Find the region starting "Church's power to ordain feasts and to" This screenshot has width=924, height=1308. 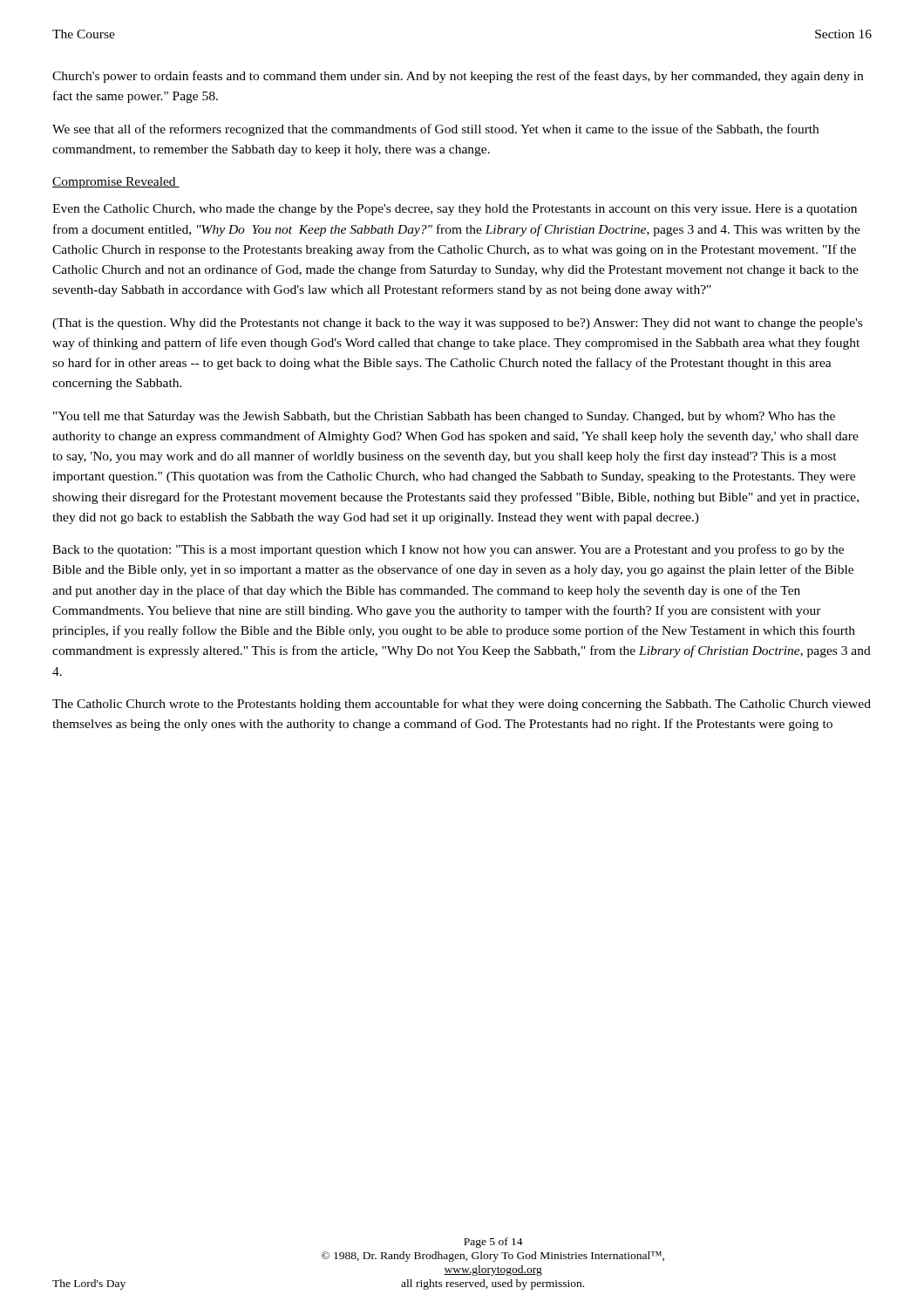point(462,86)
